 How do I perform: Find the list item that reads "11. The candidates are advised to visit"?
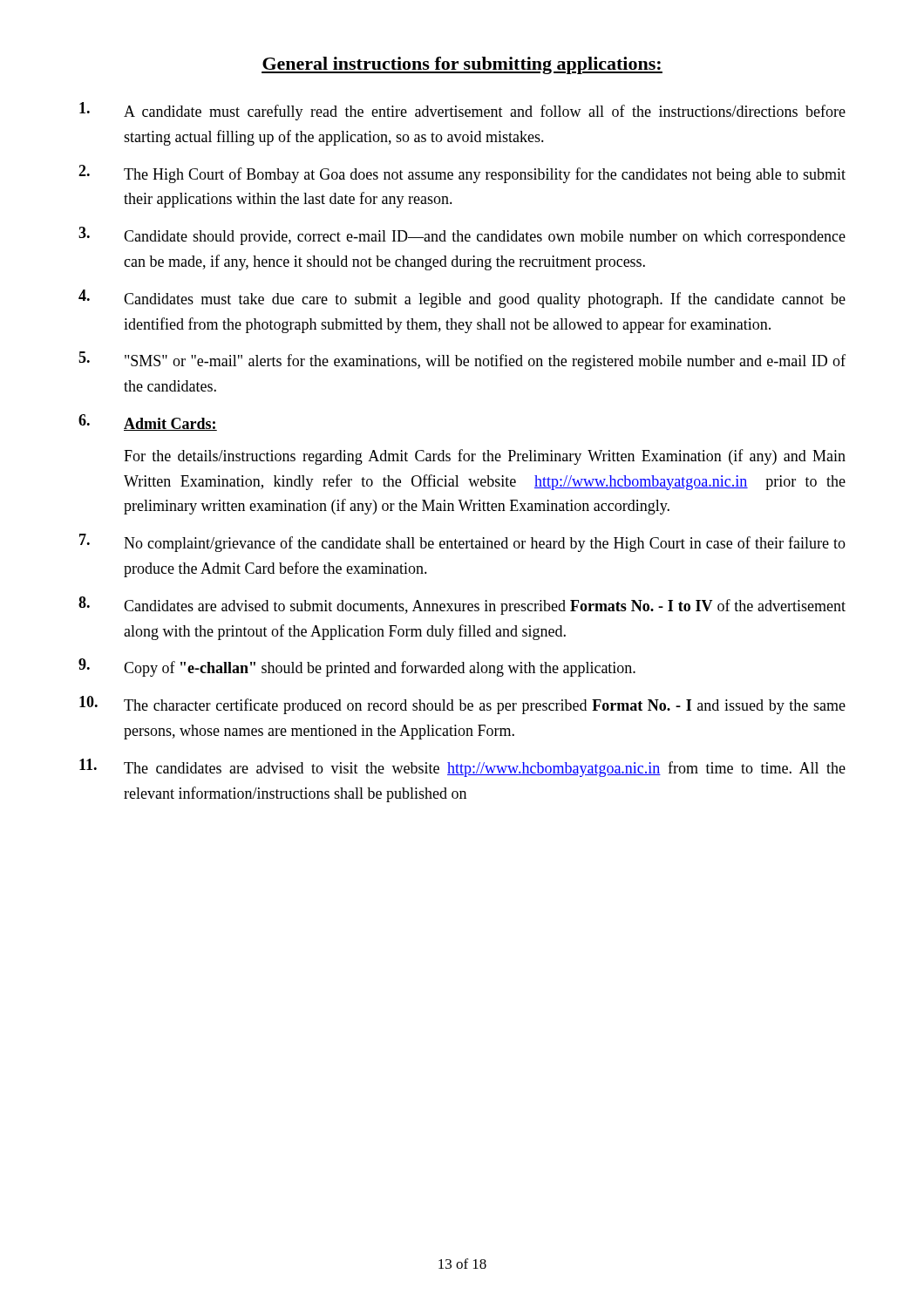pos(462,781)
